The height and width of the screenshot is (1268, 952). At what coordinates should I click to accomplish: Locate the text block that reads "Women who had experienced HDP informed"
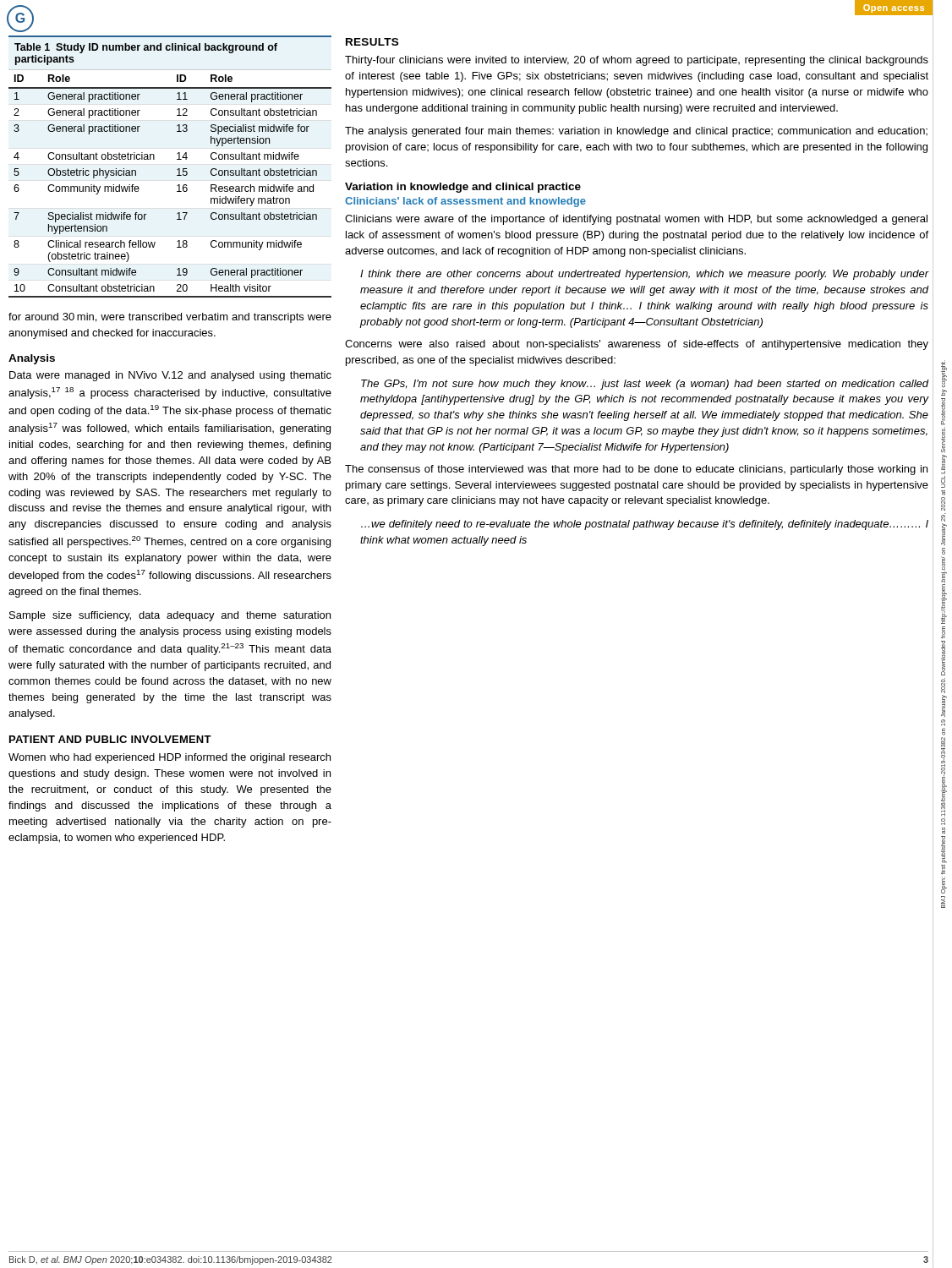(x=170, y=797)
